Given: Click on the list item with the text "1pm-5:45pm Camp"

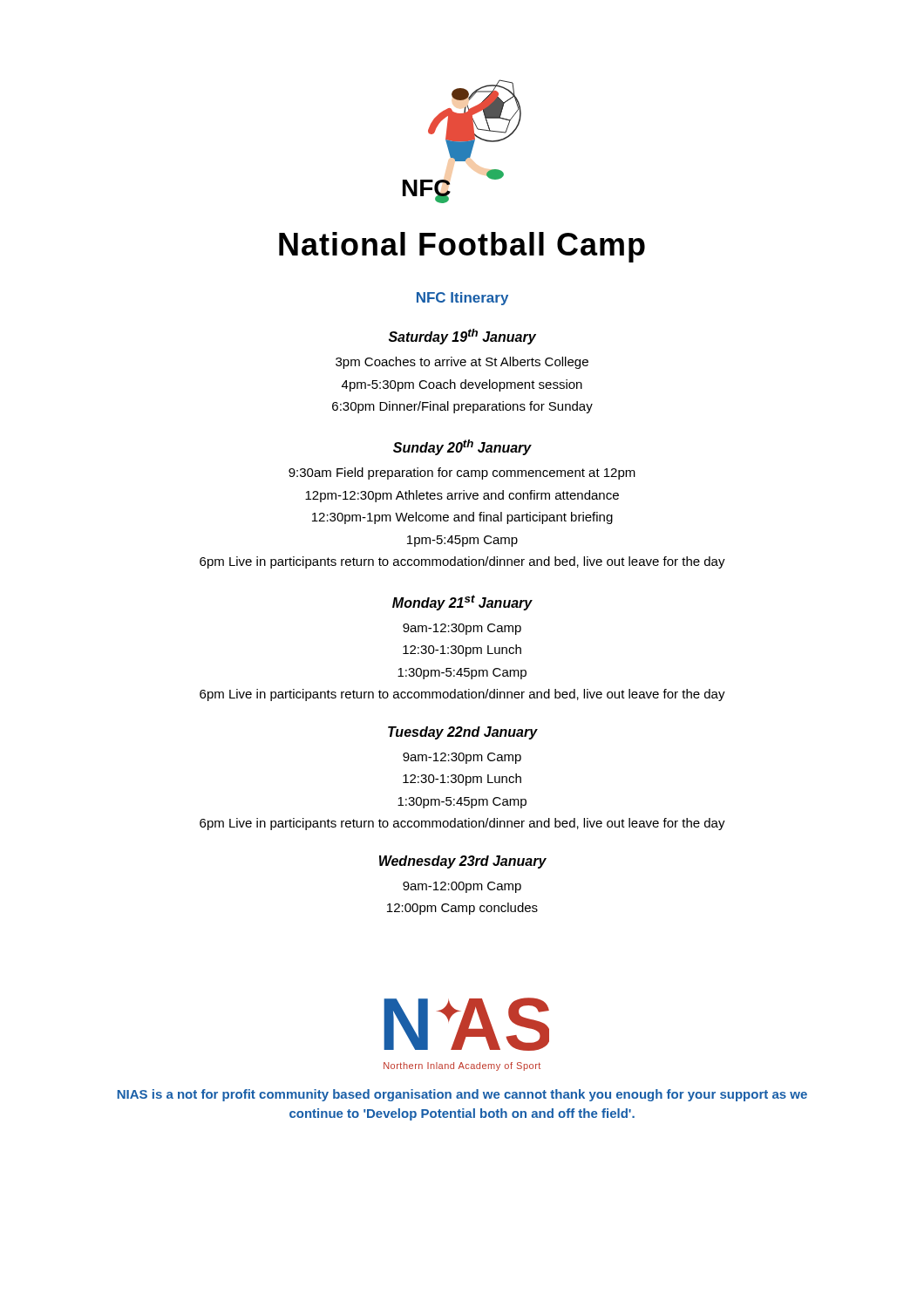Looking at the screenshot, I should (x=462, y=539).
